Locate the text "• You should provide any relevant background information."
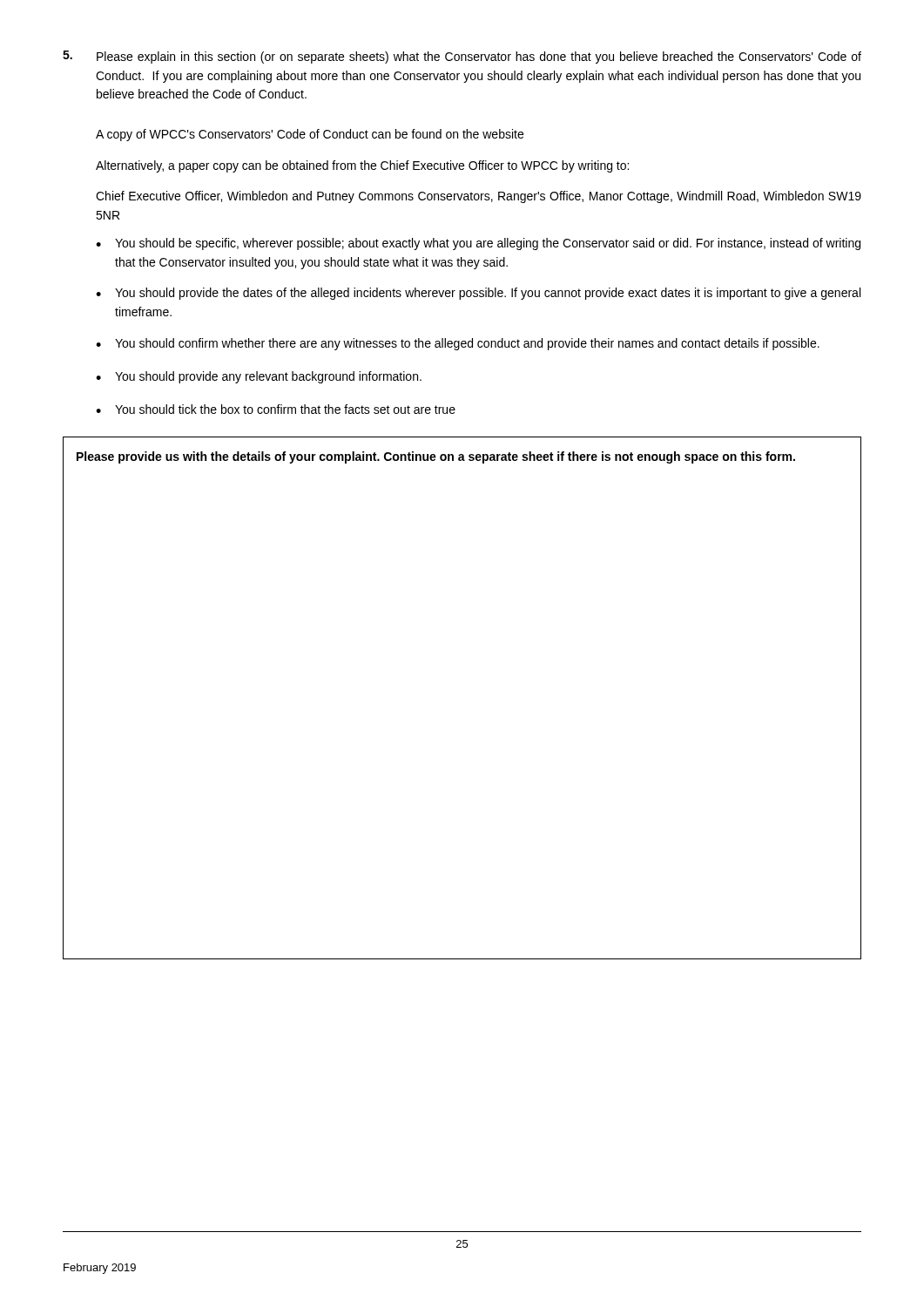 pyautogui.click(x=259, y=377)
